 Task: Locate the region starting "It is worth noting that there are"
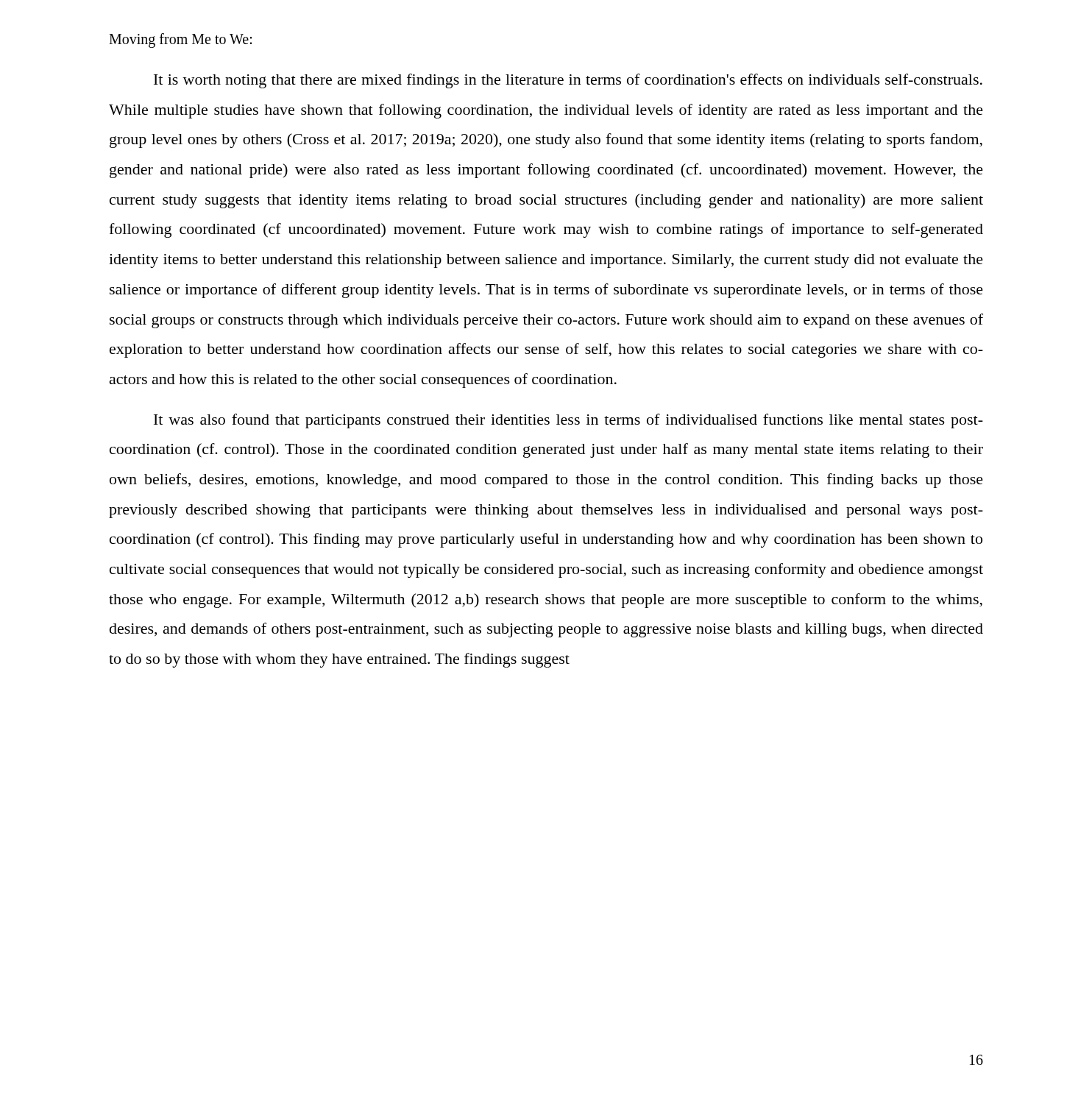(x=546, y=369)
